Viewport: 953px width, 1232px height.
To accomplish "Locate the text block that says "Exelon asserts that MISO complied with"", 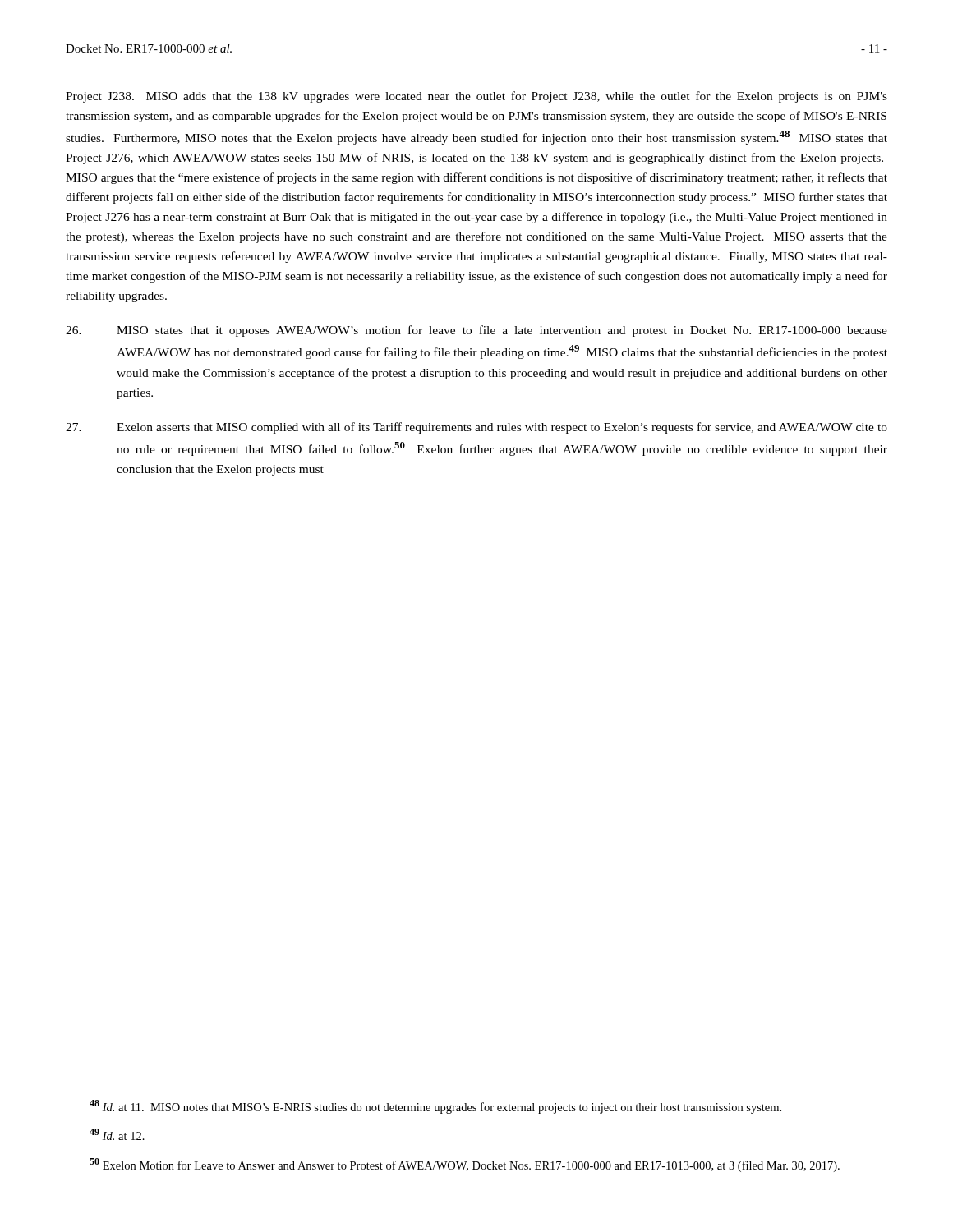I will pyautogui.click(x=476, y=448).
